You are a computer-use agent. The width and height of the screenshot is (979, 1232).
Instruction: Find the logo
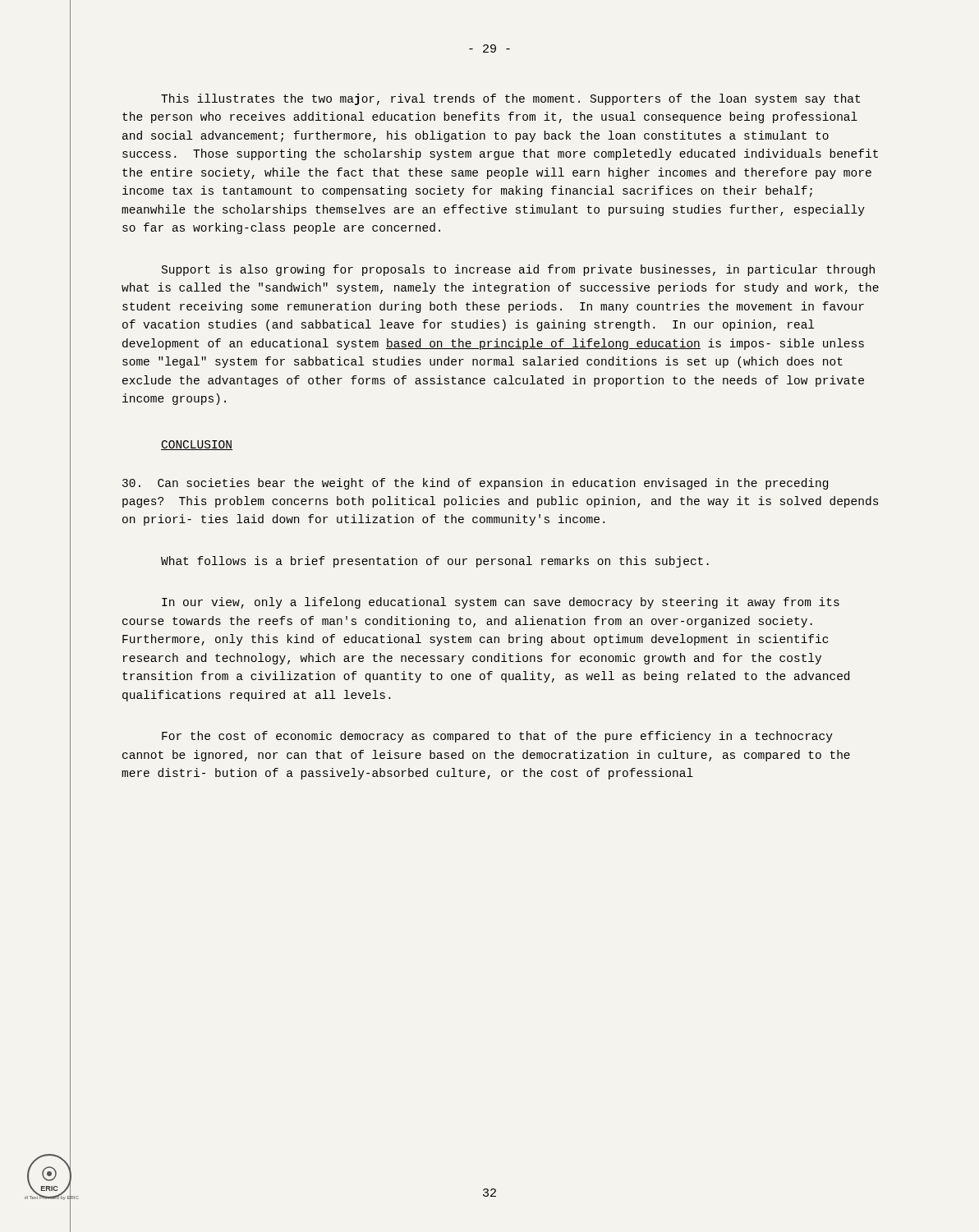62,1180
